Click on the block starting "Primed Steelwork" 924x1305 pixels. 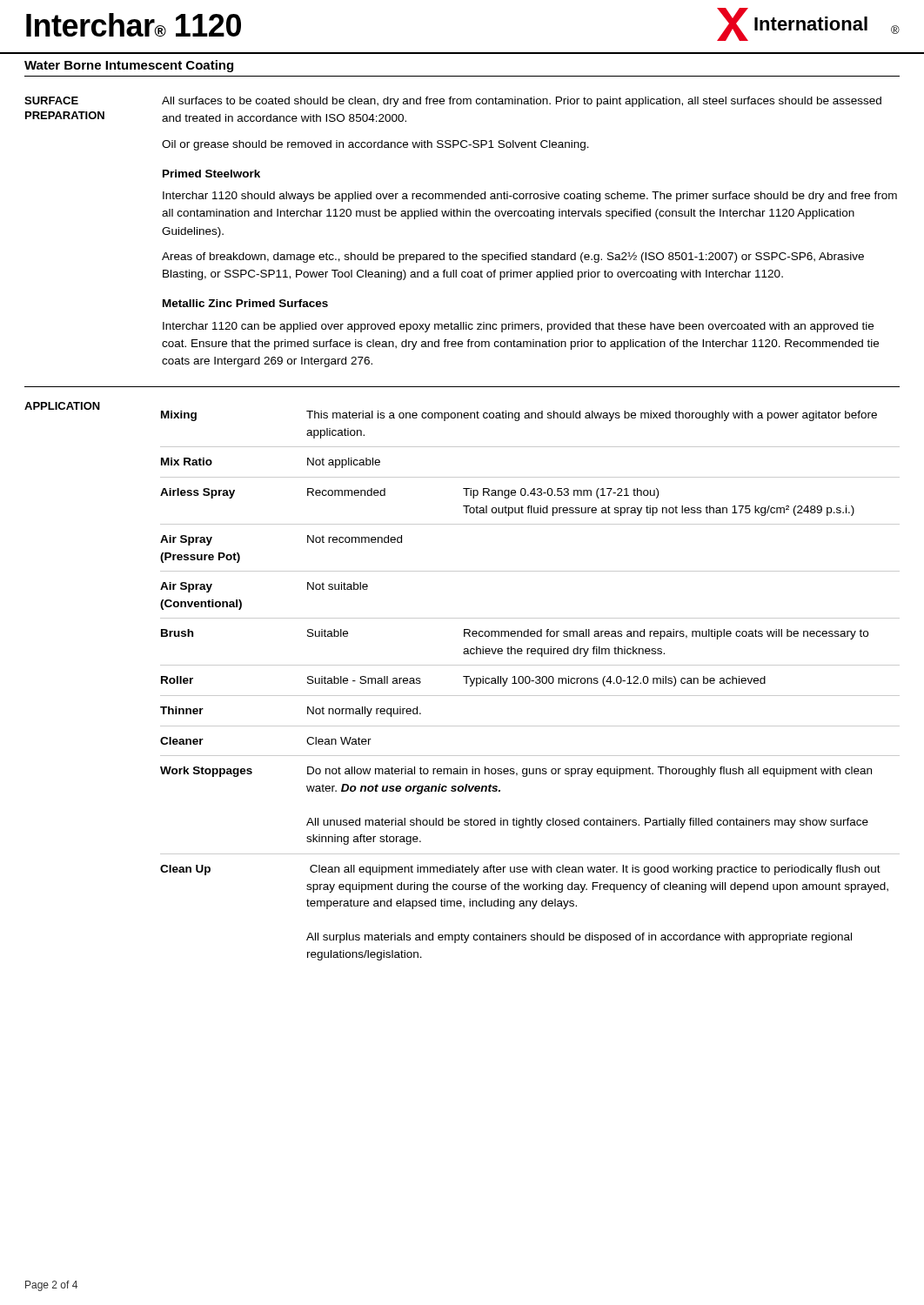coord(211,173)
